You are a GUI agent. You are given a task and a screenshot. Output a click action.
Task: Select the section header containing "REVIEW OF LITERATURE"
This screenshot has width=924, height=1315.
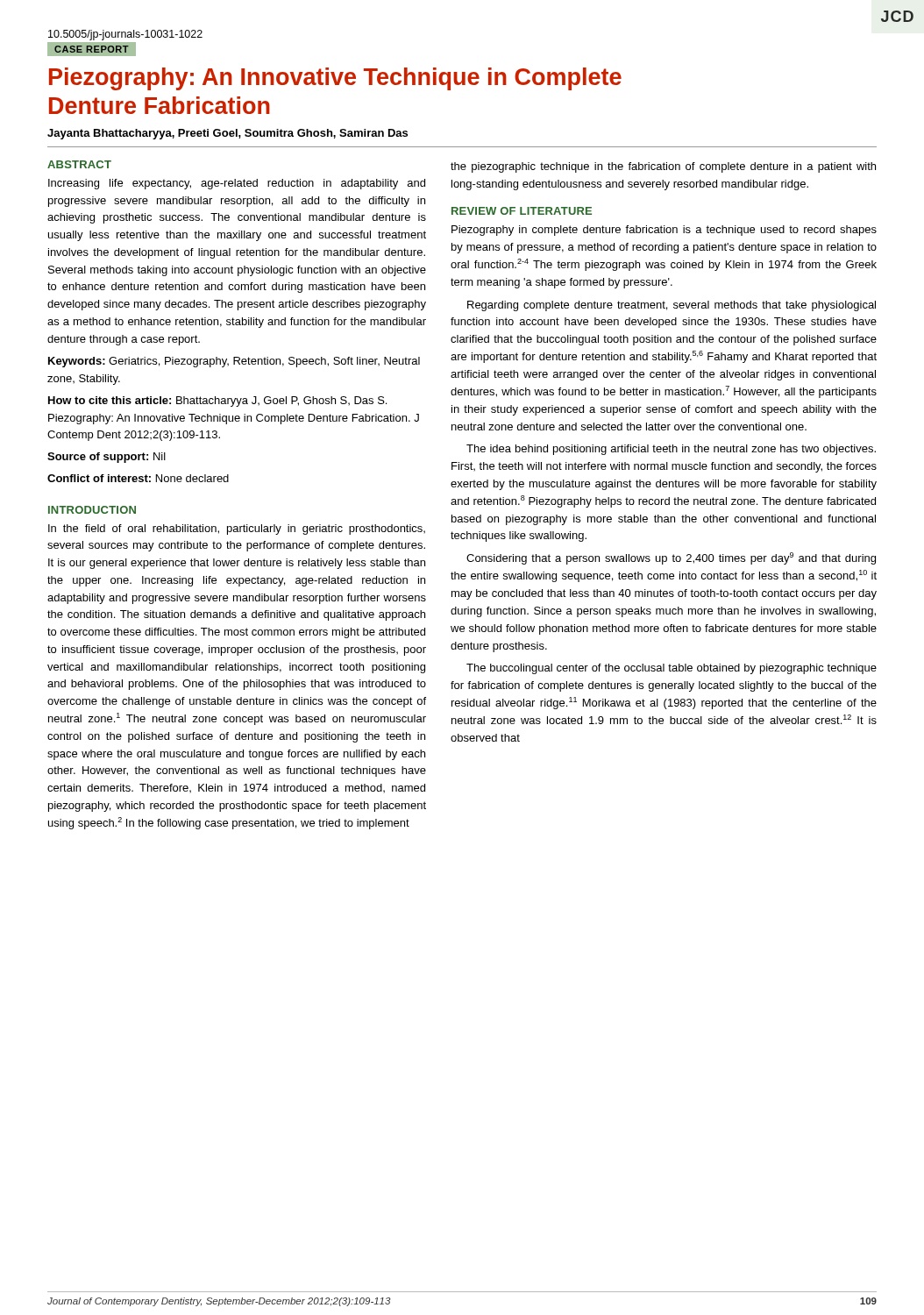coord(522,211)
